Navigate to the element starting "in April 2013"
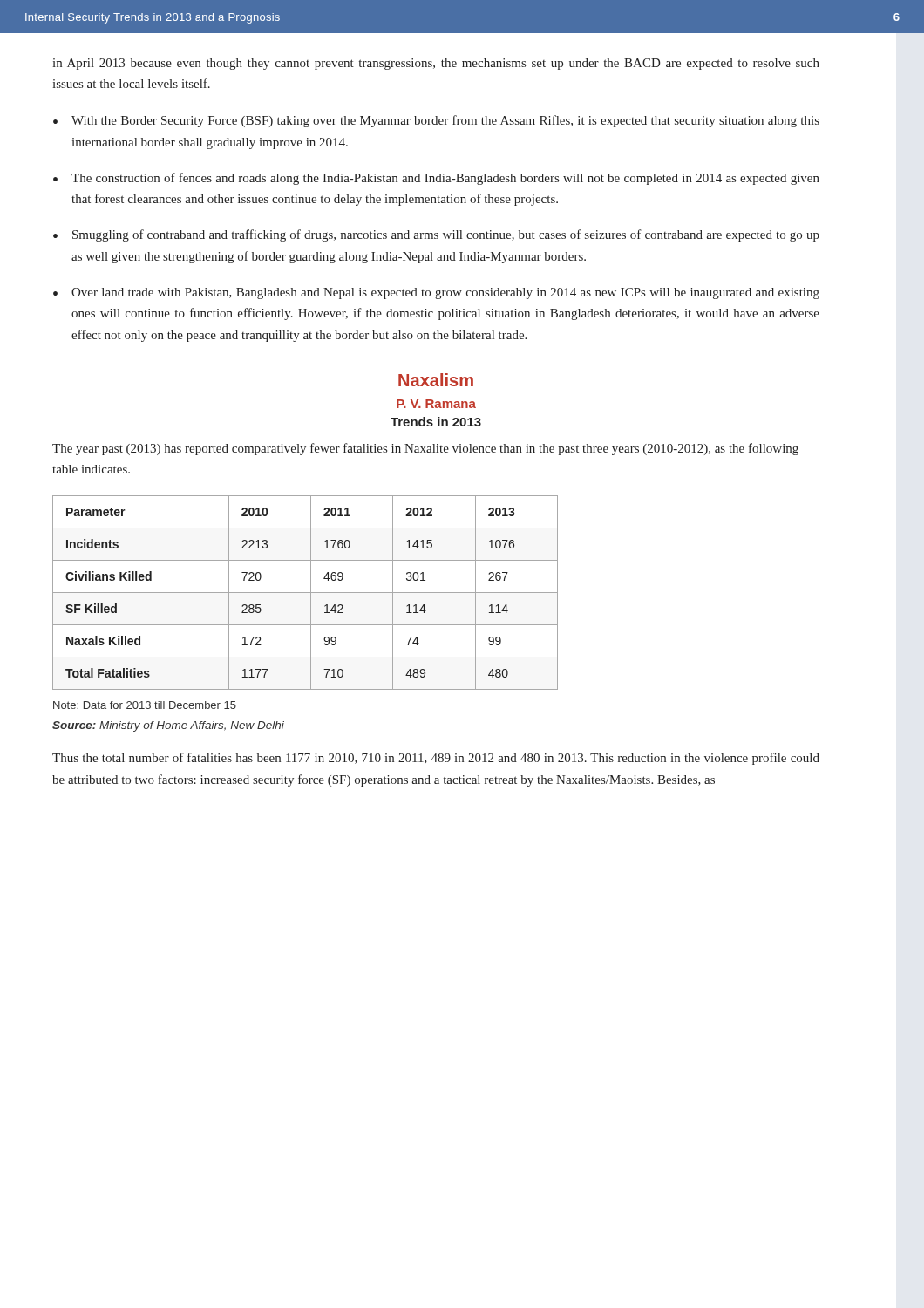 [x=436, y=73]
